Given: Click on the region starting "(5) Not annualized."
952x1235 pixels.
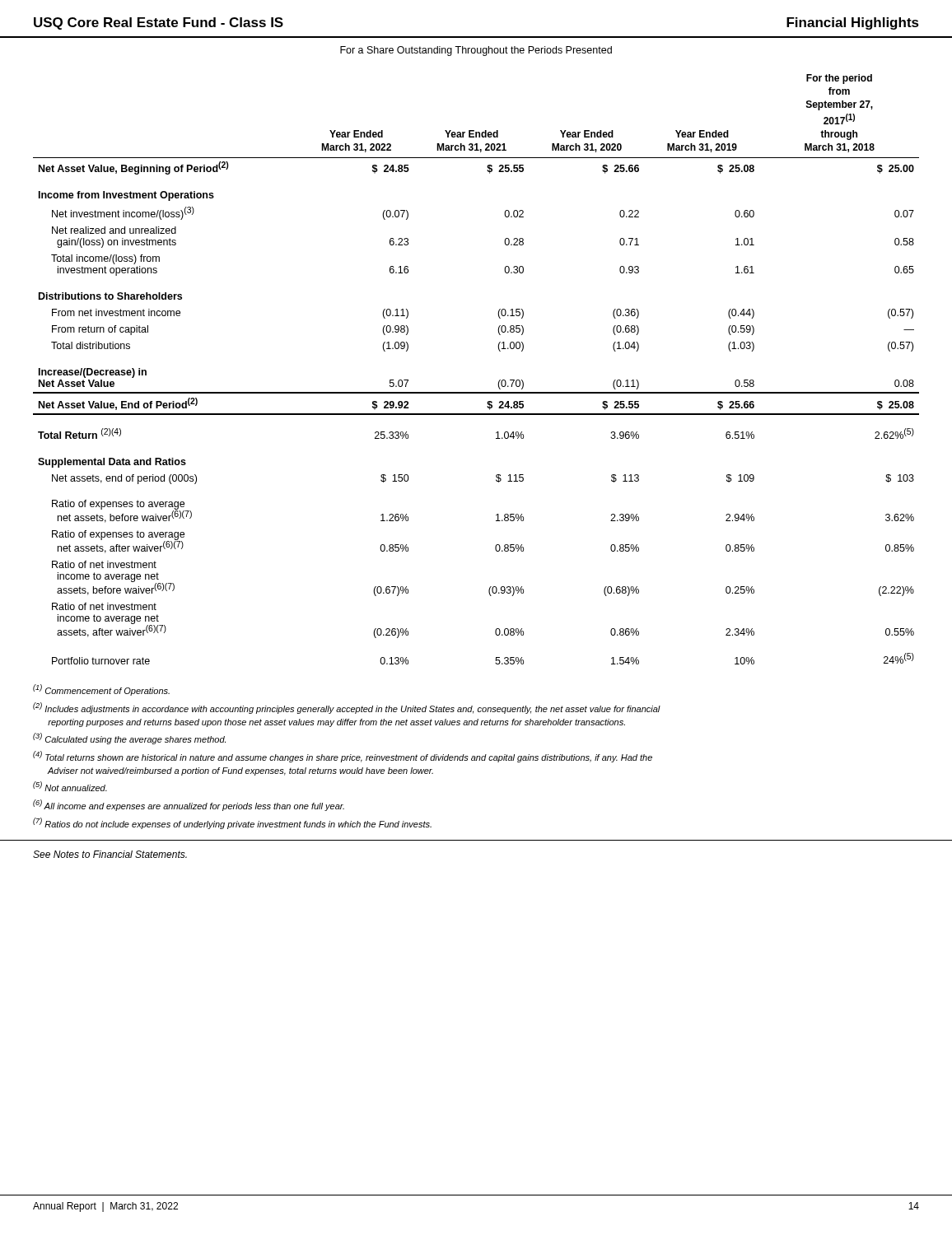Looking at the screenshot, I should (70, 786).
